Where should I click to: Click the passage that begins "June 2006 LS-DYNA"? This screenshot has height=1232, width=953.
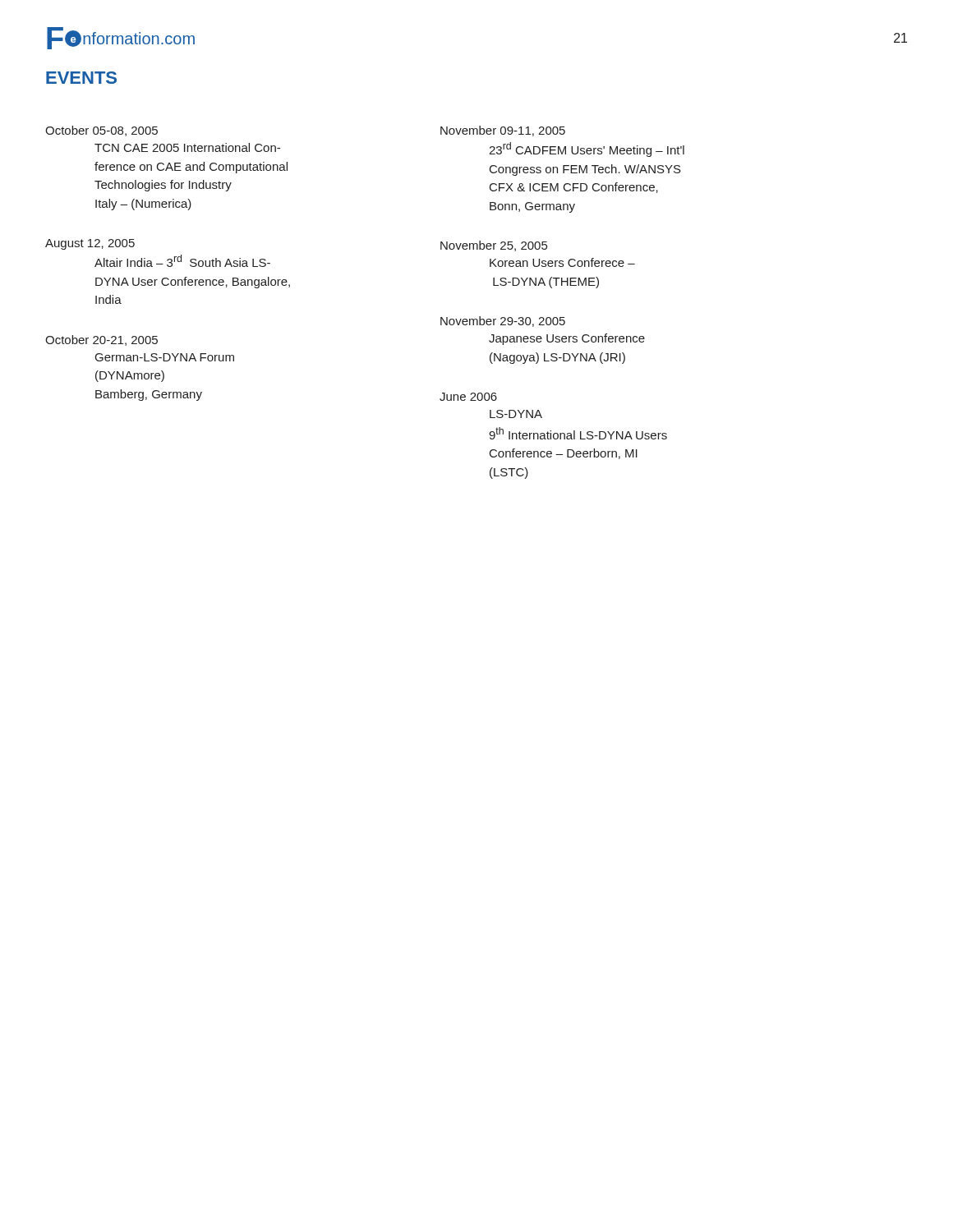click(x=674, y=435)
